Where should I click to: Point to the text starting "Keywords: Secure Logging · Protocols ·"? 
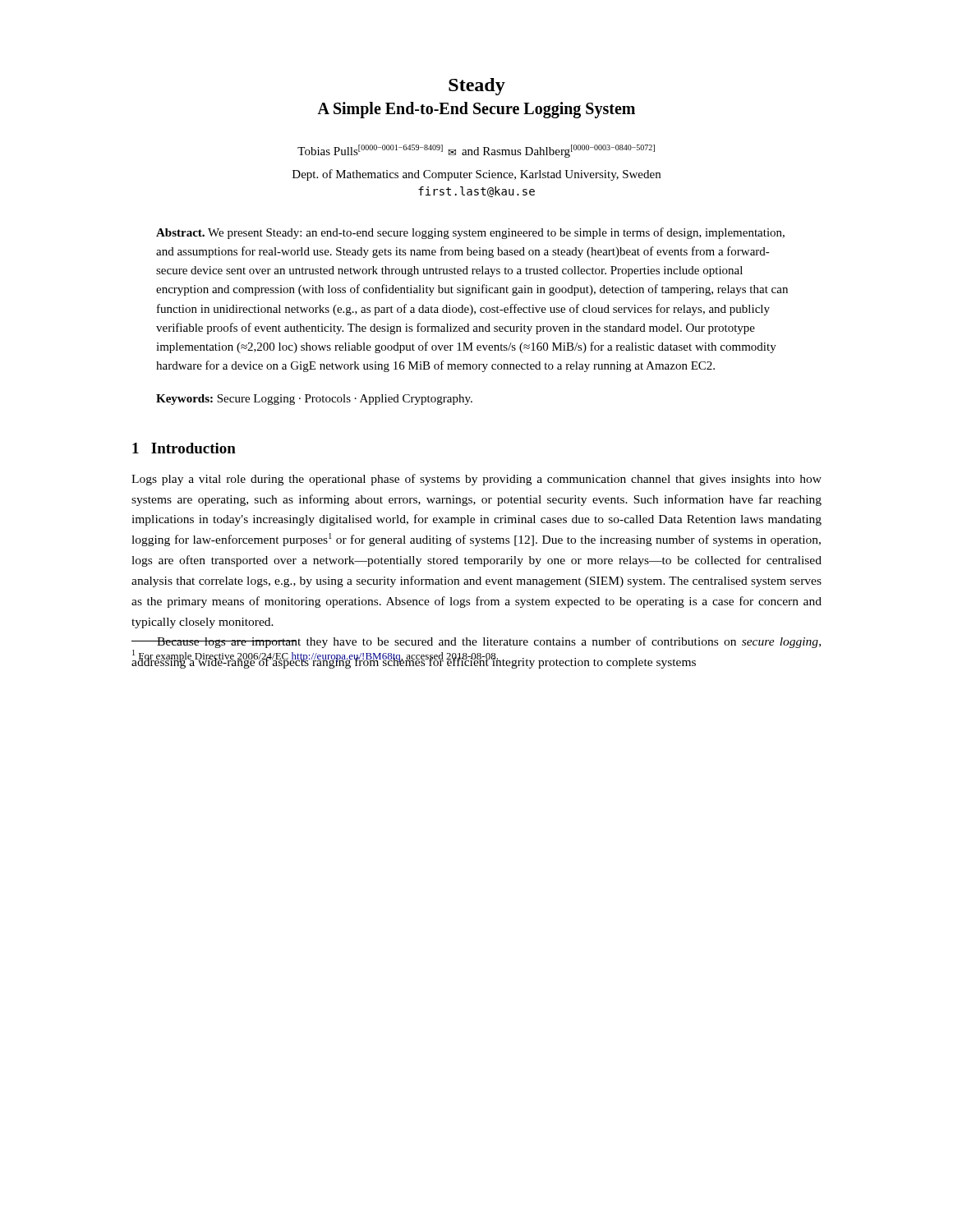click(315, 398)
